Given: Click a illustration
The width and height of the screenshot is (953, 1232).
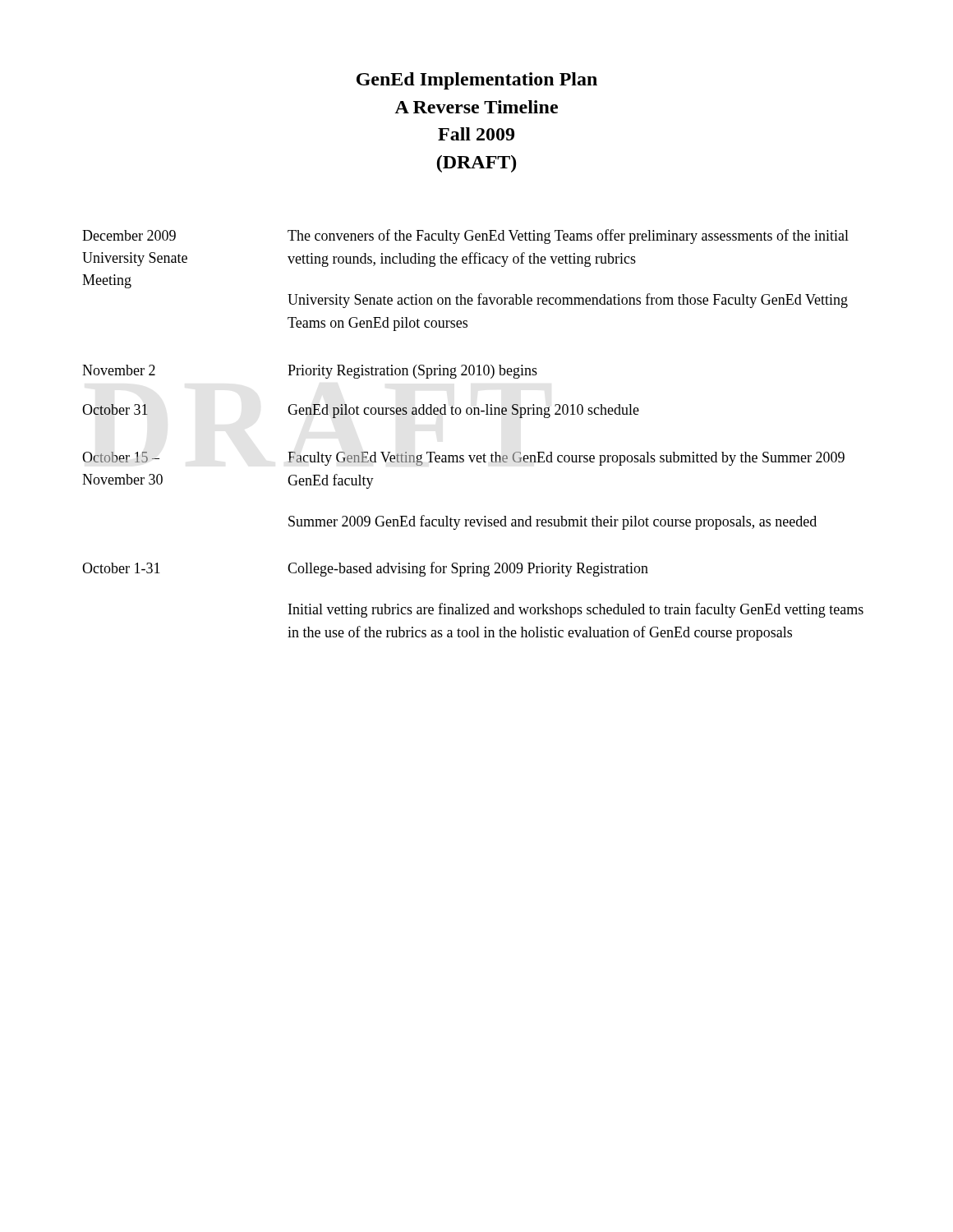Looking at the screenshot, I should [476, 391].
